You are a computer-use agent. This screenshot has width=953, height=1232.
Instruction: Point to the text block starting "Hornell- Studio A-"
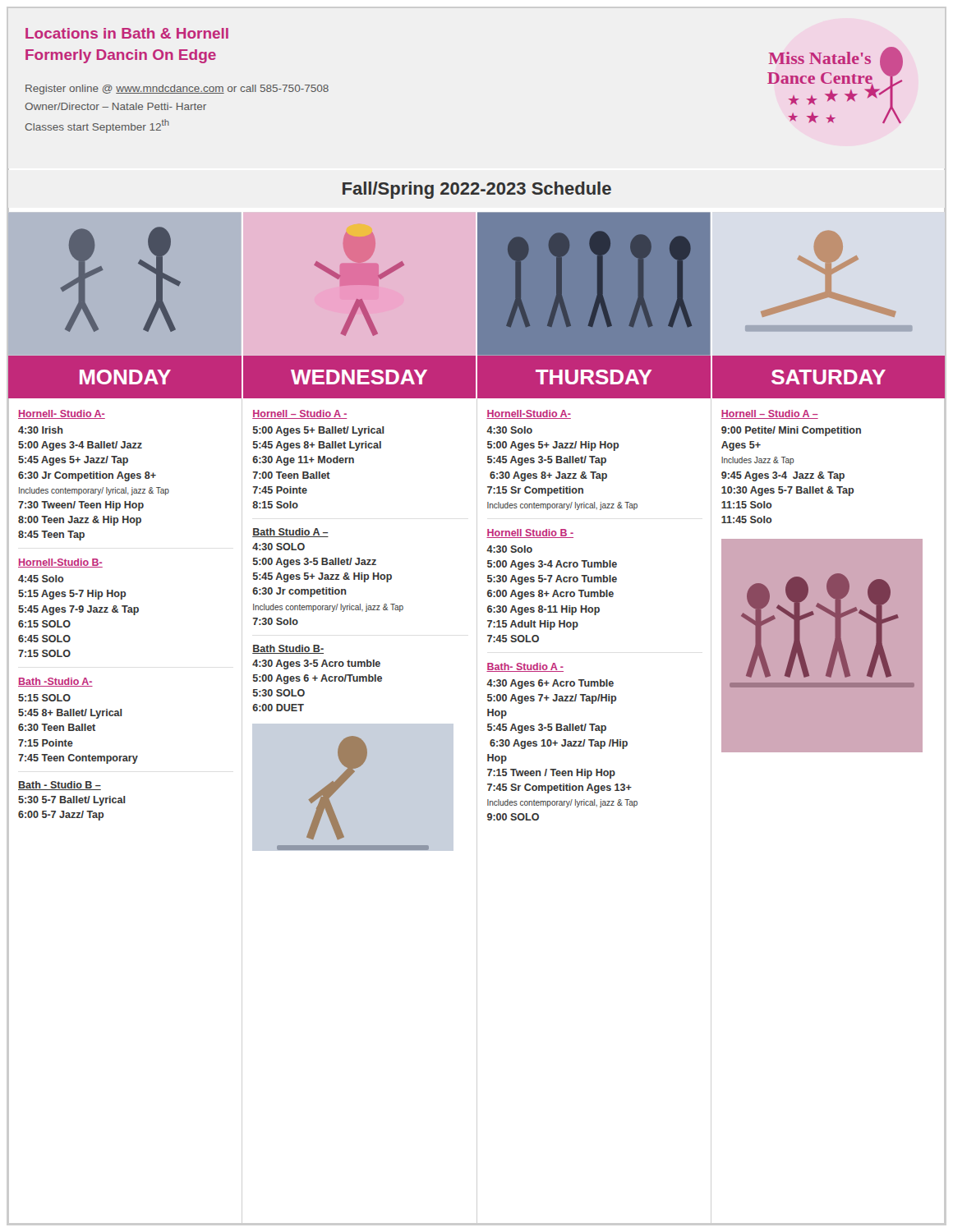pyautogui.click(x=126, y=614)
